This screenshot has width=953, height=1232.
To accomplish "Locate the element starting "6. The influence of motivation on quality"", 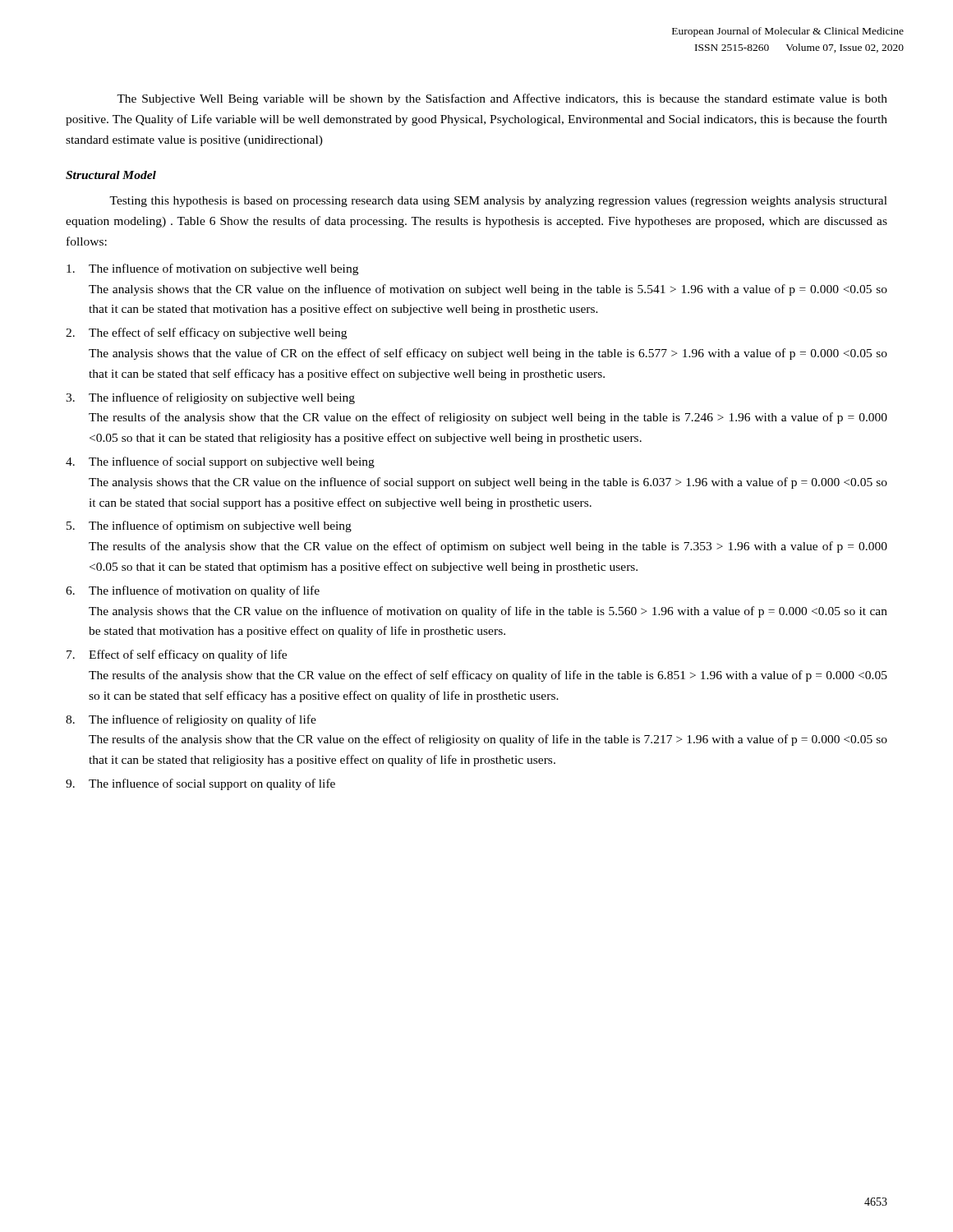I will [x=476, y=611].
